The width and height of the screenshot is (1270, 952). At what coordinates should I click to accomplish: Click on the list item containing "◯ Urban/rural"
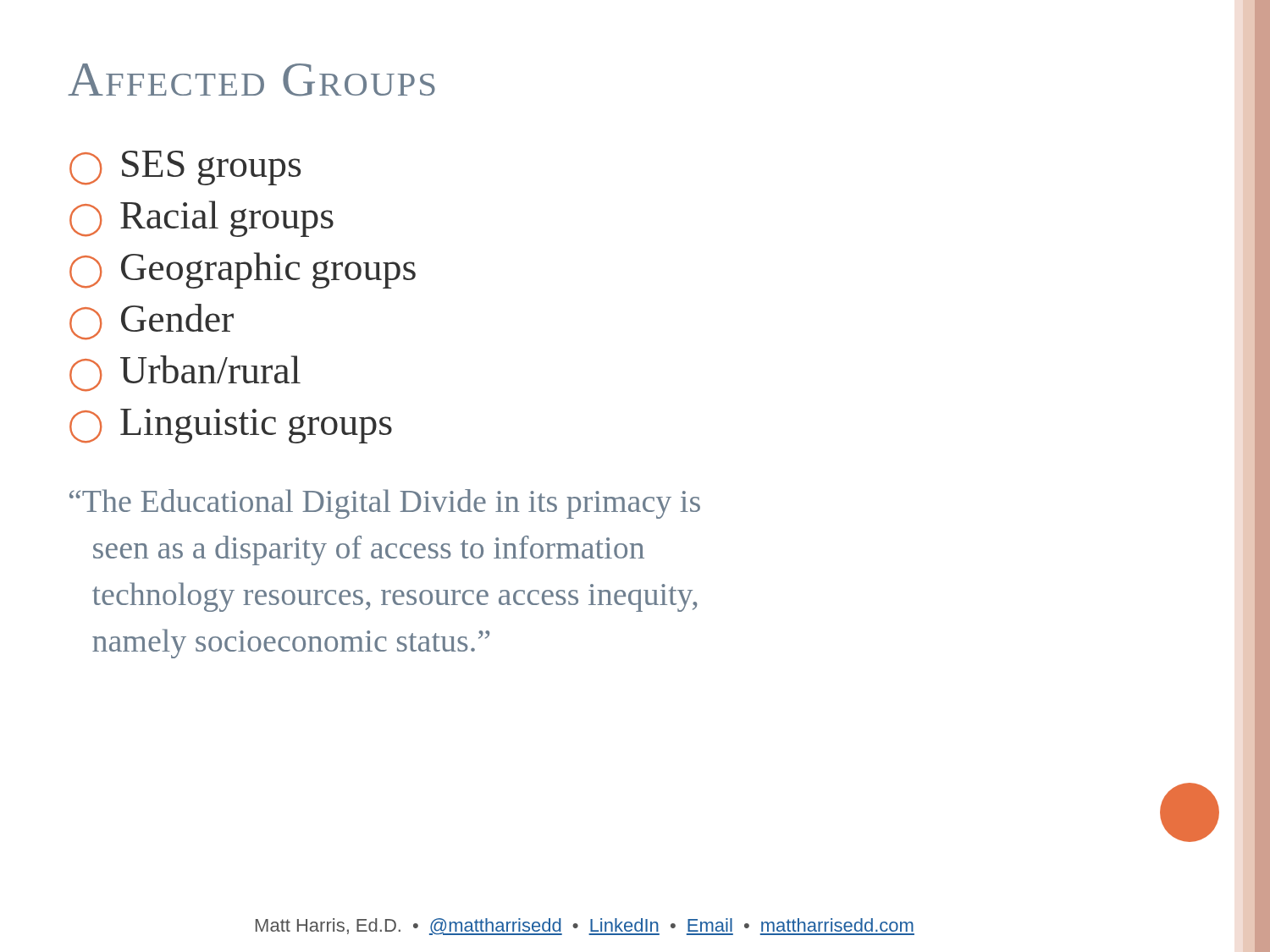pos(184,370)
